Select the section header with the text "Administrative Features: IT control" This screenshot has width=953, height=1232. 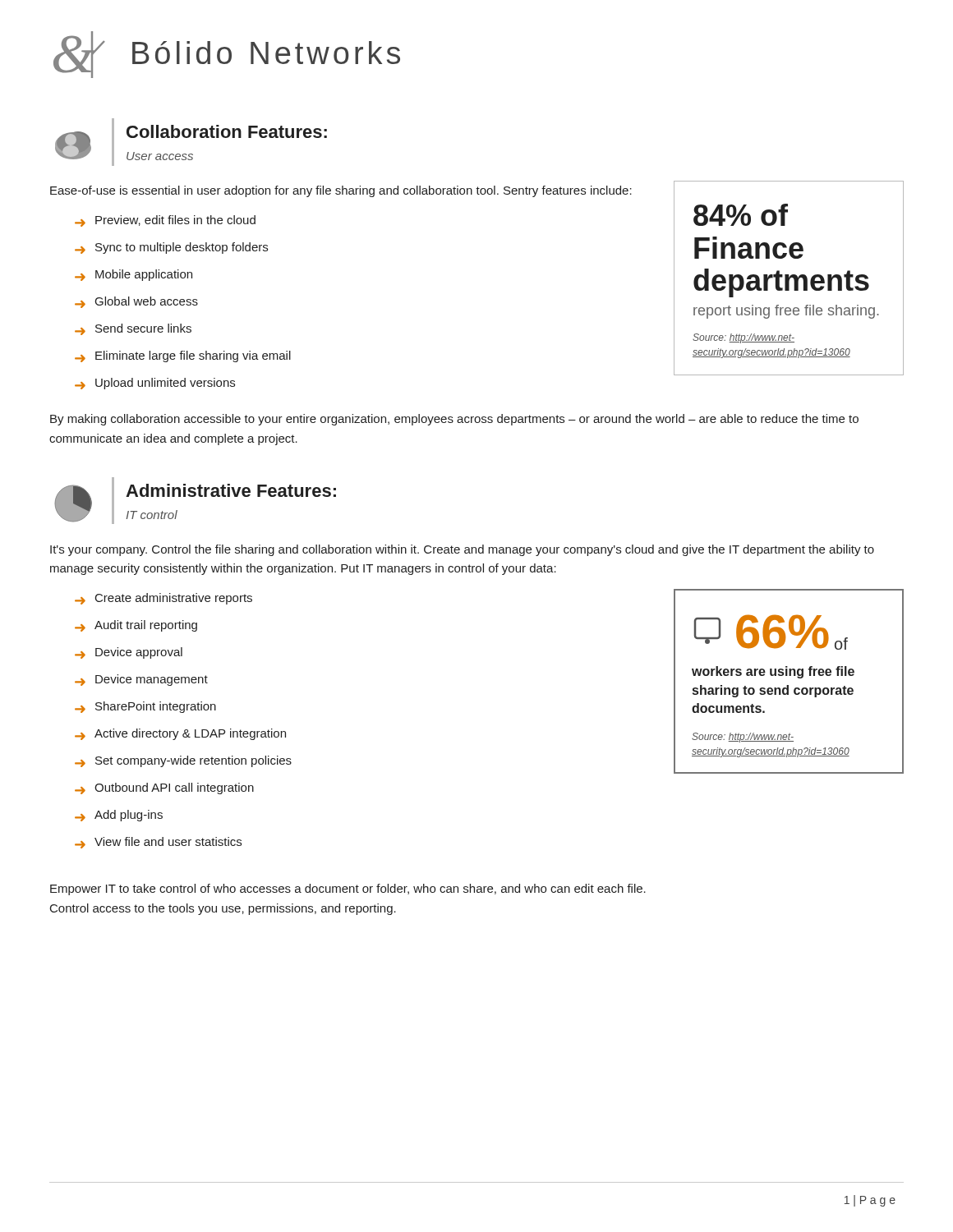193,501
